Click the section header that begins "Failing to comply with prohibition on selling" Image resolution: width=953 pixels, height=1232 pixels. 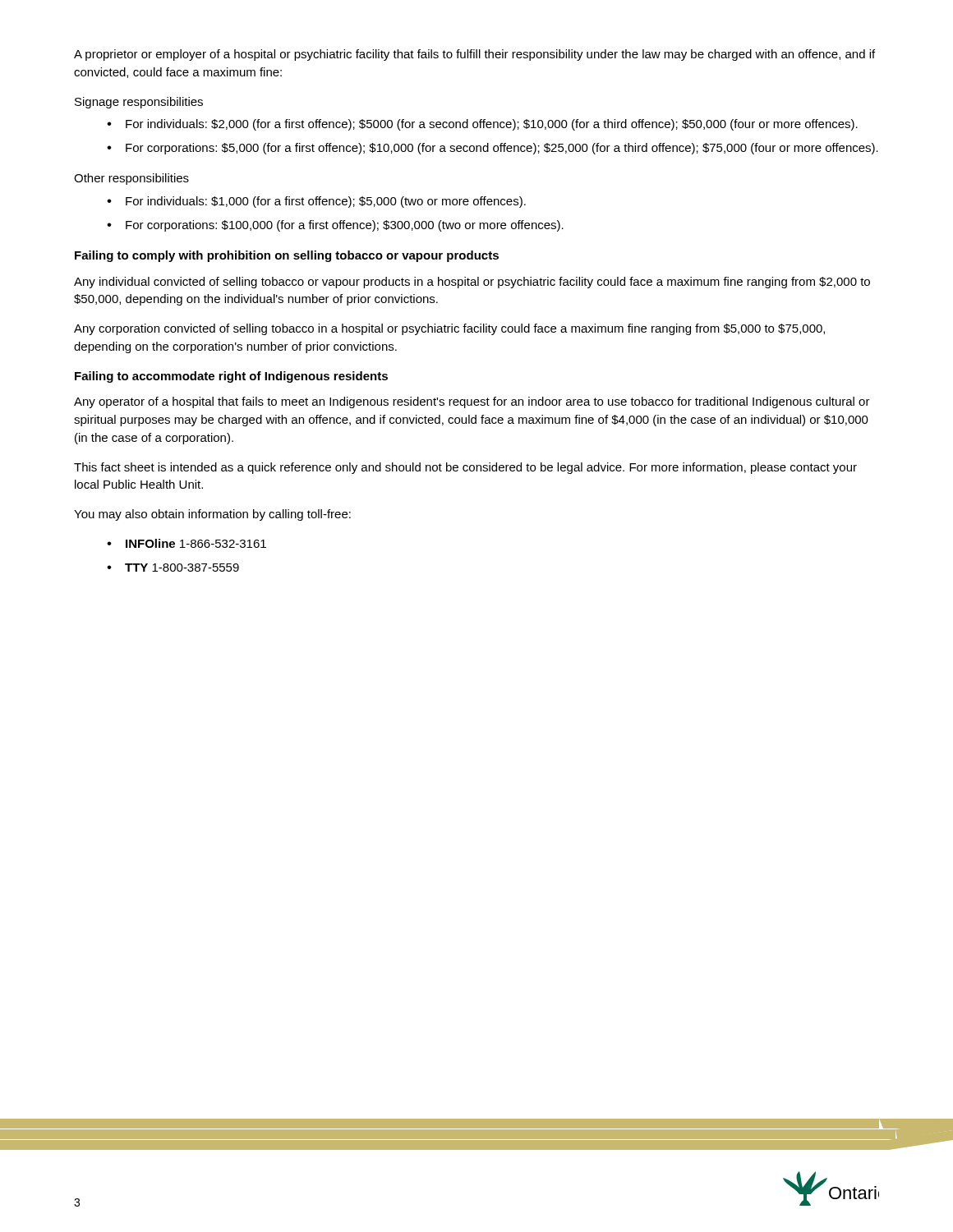click(x=287, y=255)
